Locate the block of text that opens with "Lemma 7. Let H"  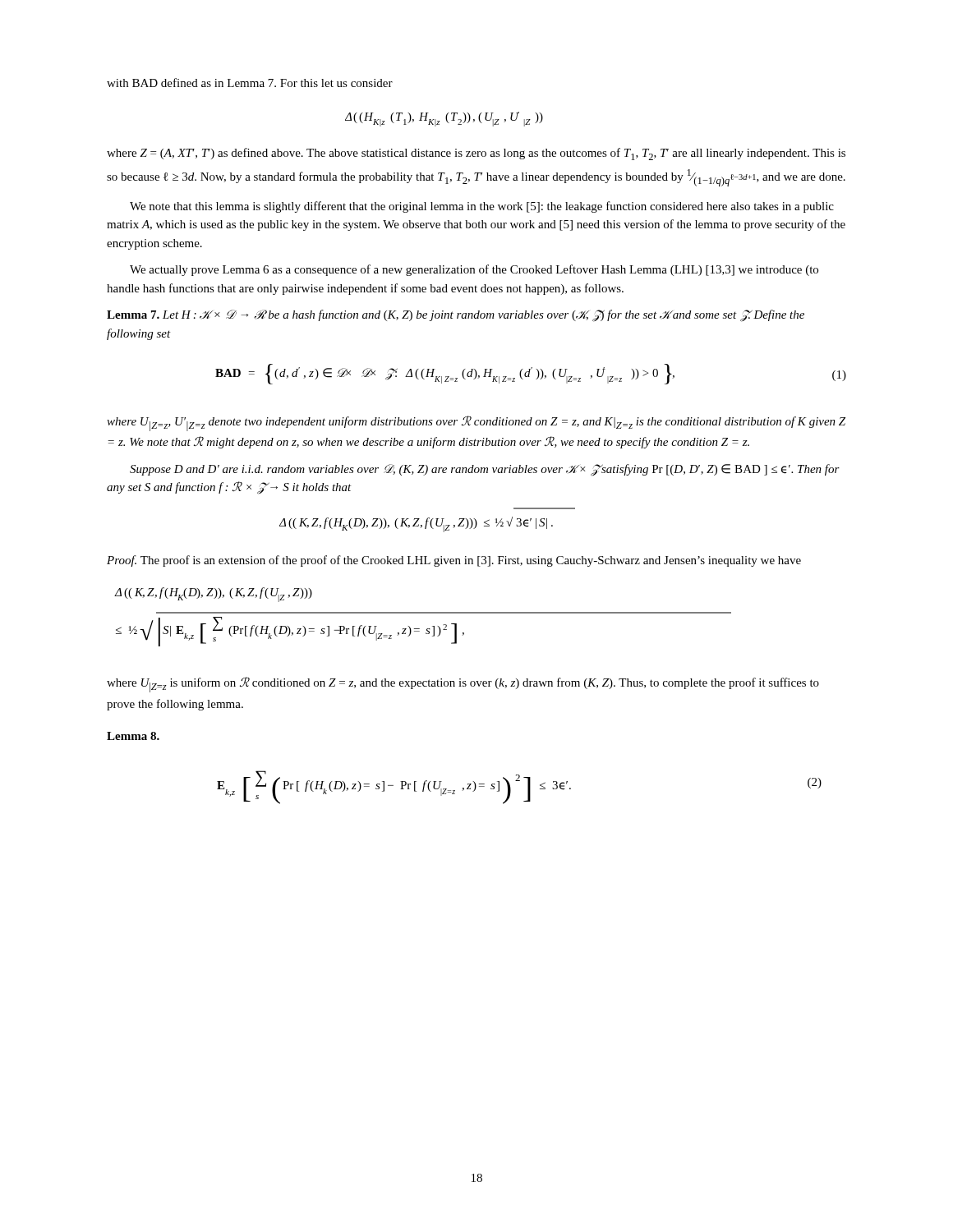click(x=456, y=324)
